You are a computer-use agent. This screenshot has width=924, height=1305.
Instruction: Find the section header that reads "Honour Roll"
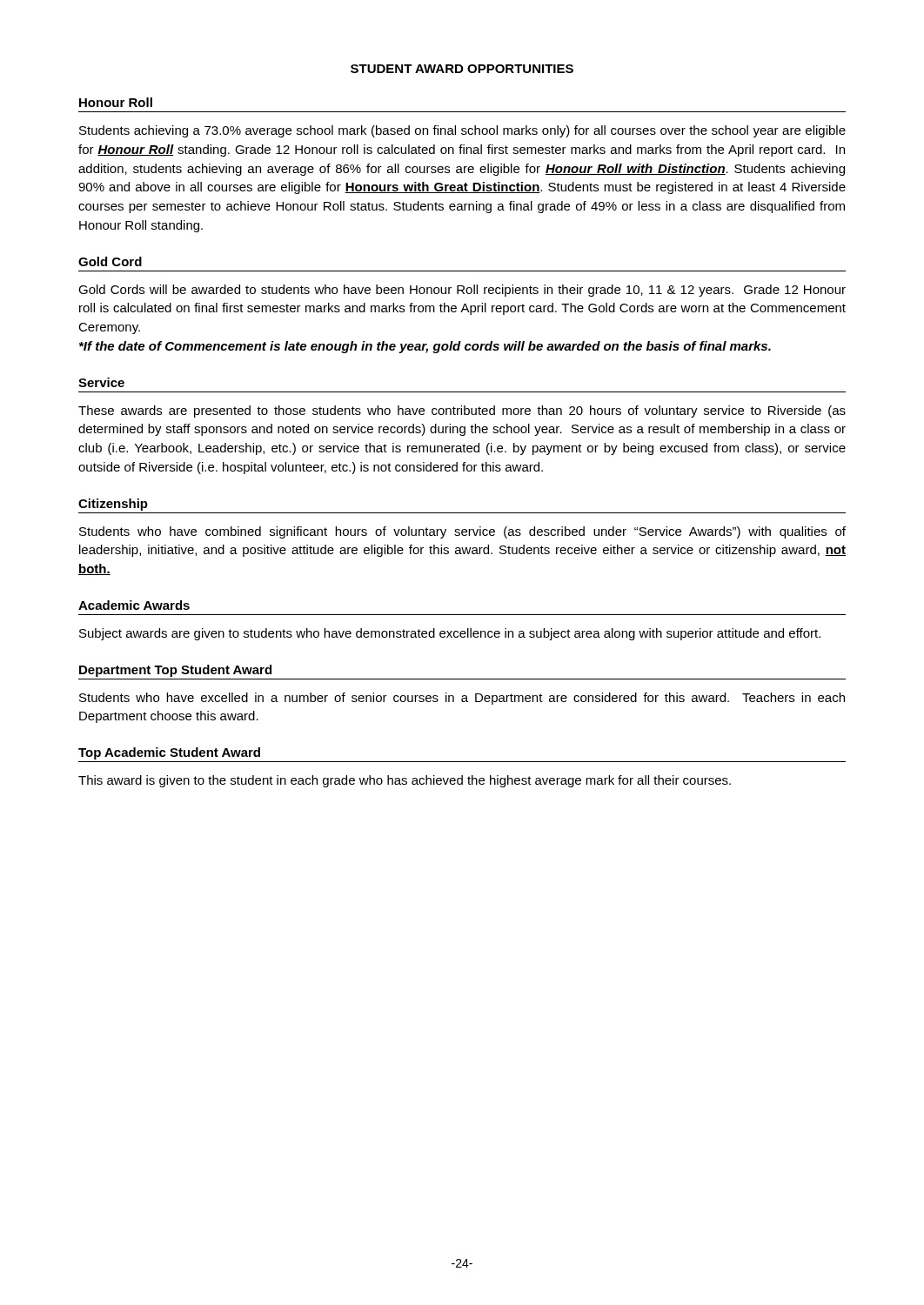116,102
